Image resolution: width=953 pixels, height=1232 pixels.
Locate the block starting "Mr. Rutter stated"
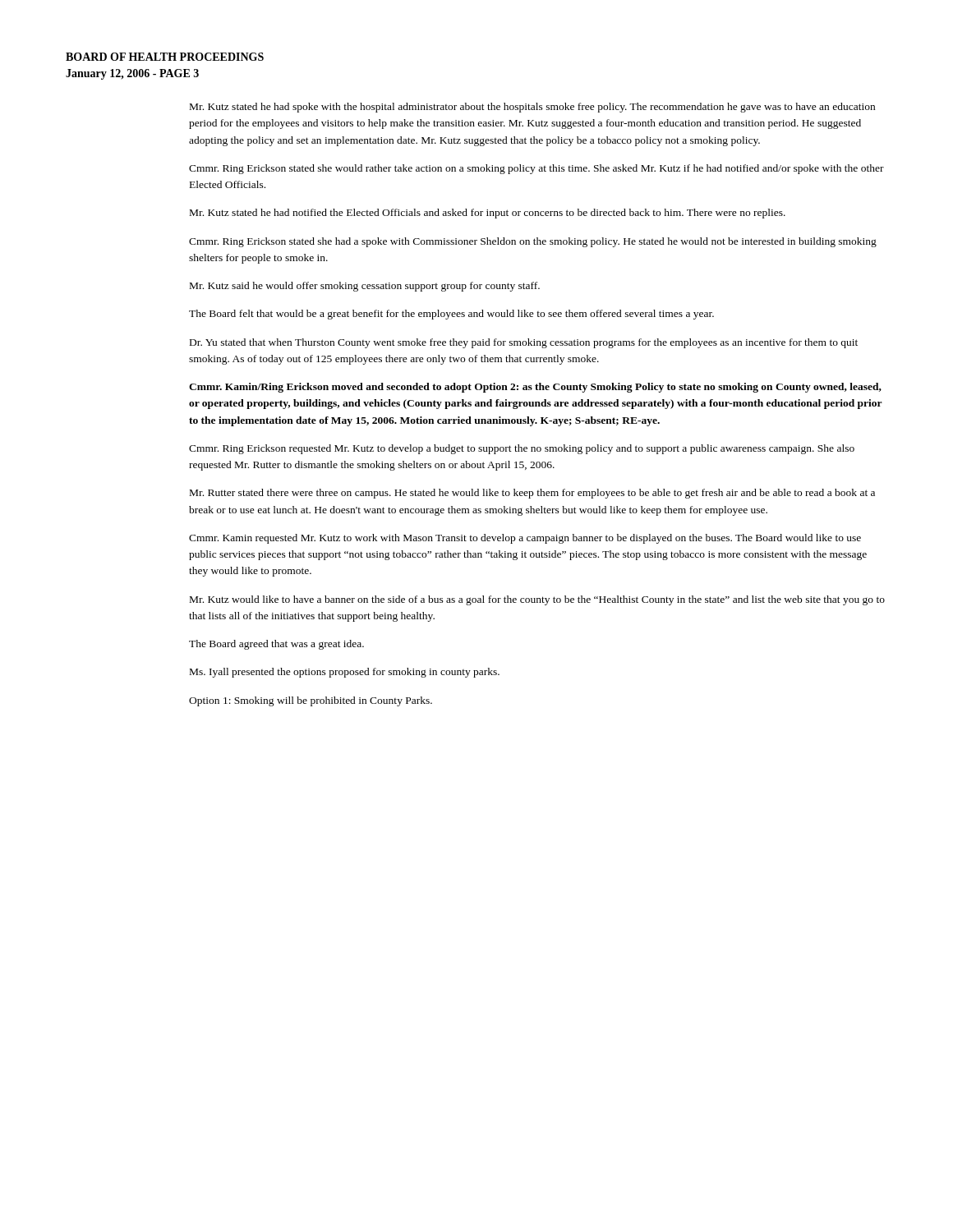point(532,501)
